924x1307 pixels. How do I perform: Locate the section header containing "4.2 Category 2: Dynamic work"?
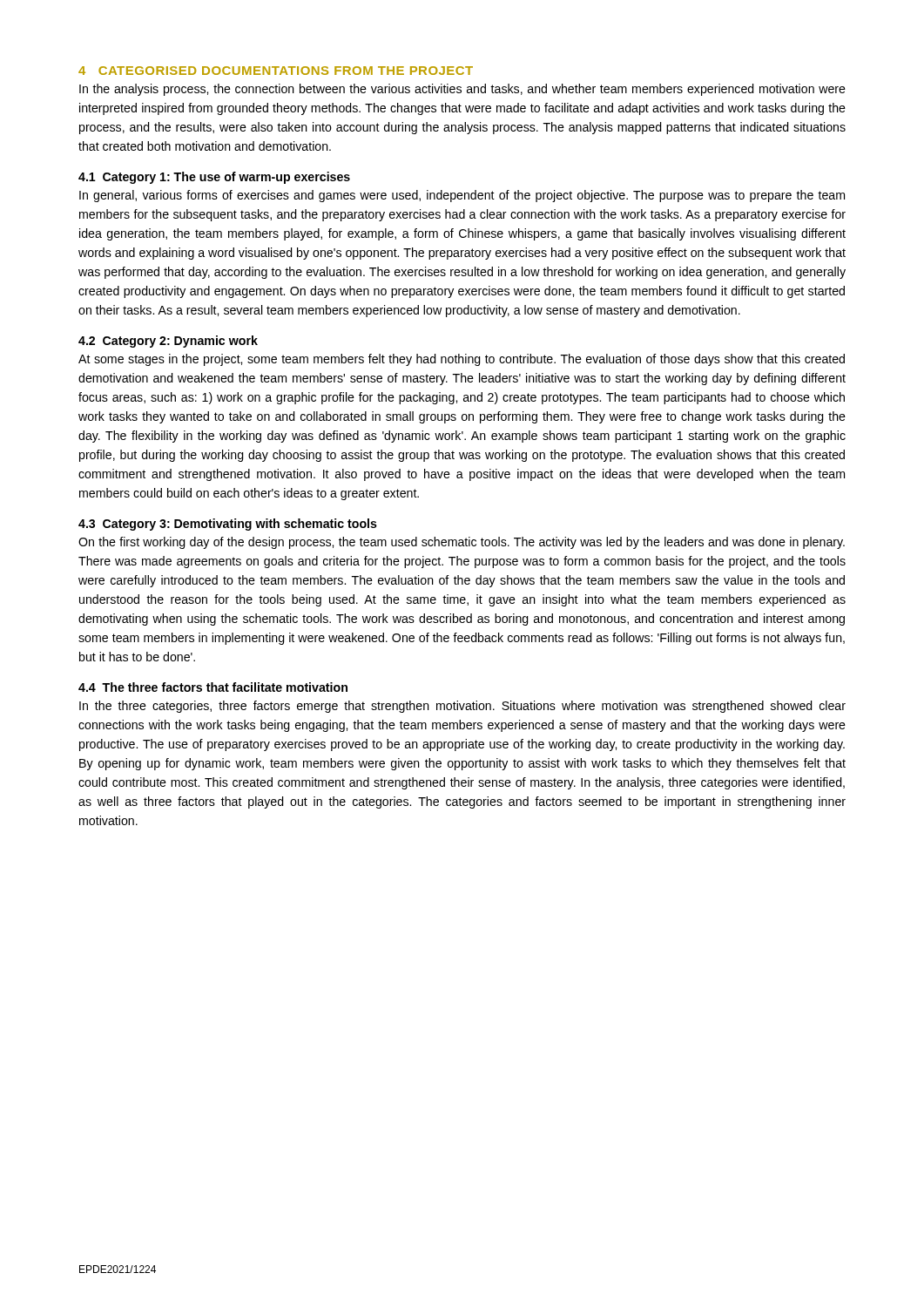[x=168, y=341]
